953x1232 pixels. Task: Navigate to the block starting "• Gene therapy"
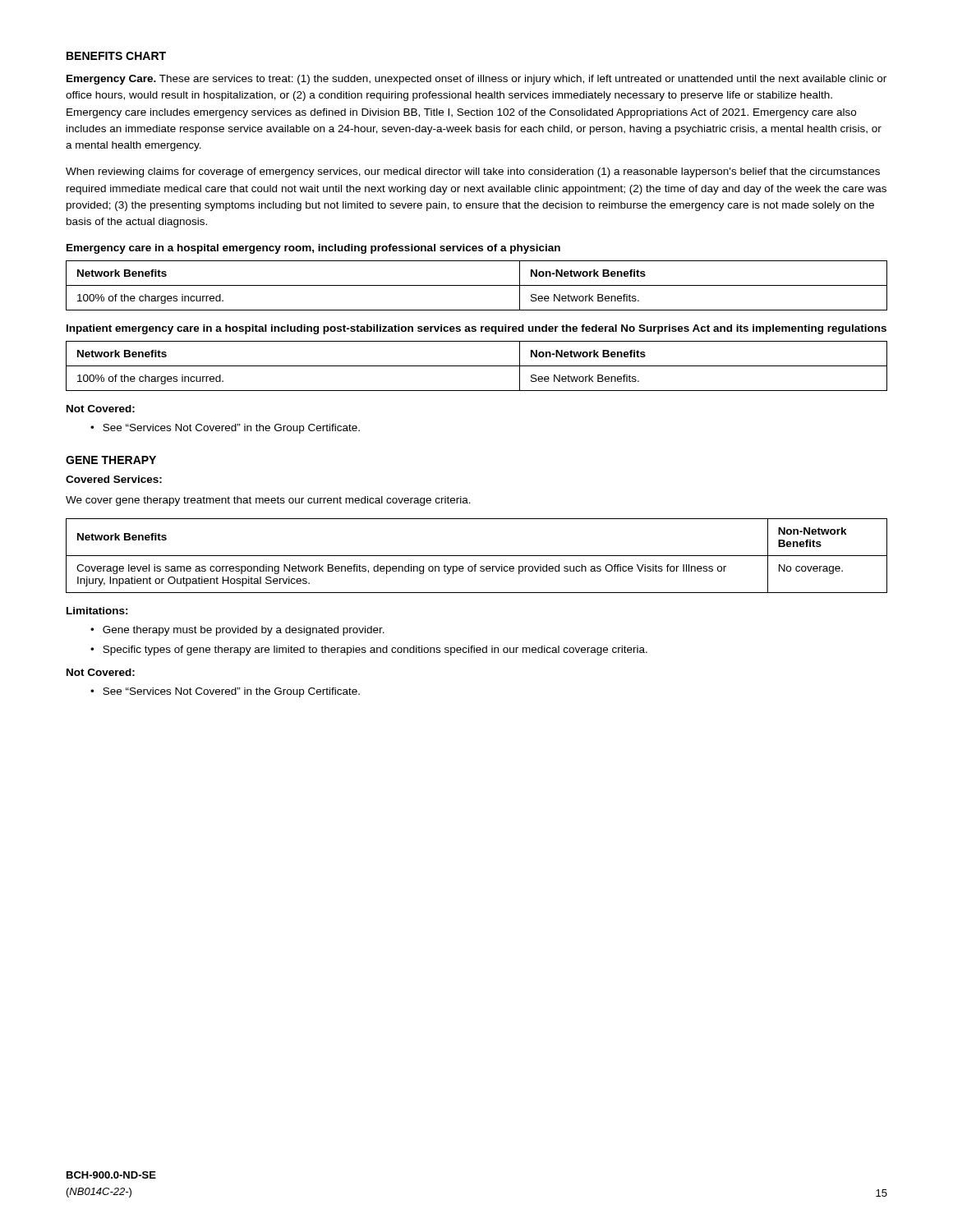tap(238, 630)
